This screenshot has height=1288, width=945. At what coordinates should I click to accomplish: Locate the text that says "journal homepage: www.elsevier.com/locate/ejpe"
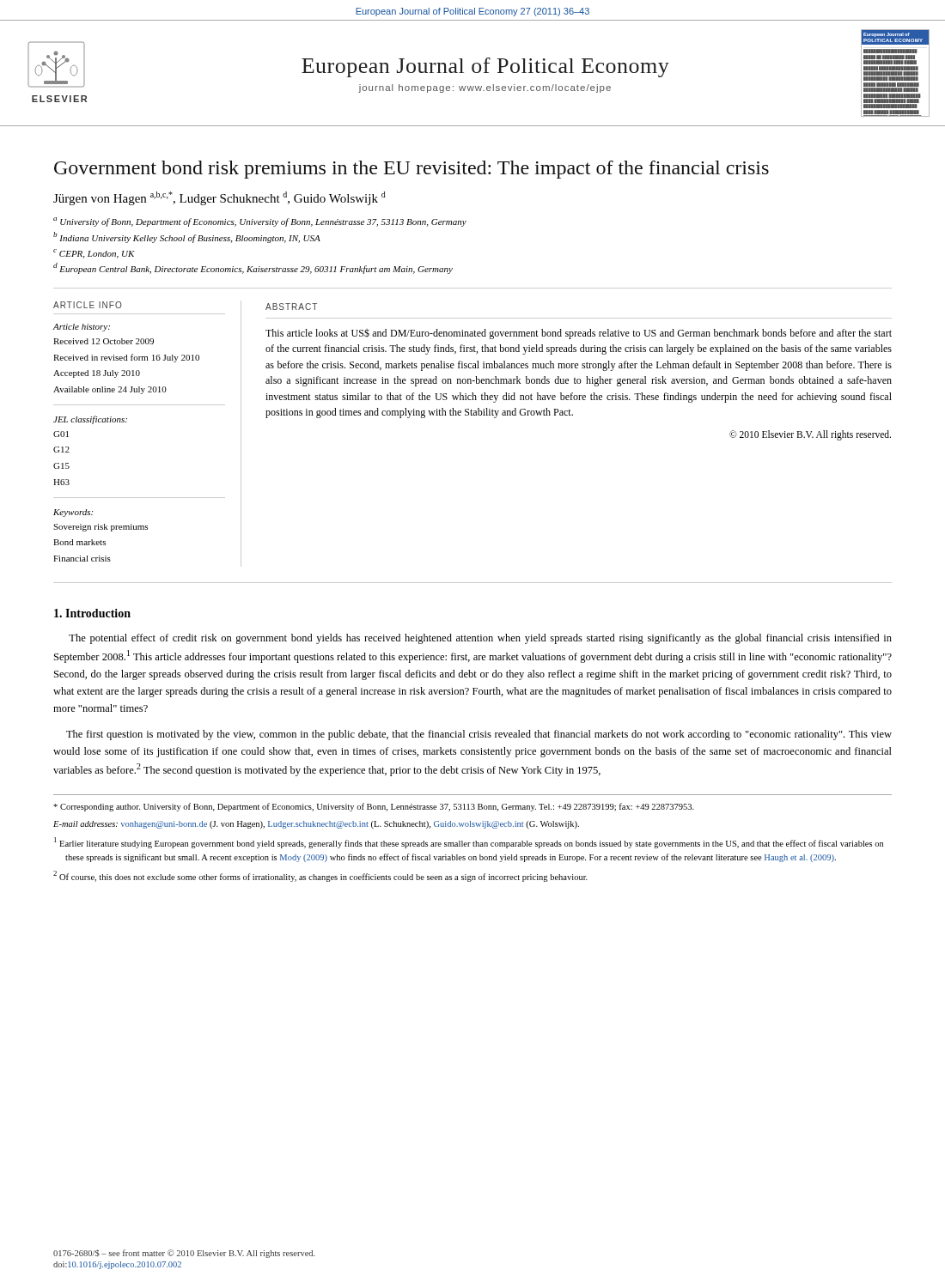point(485,88)
